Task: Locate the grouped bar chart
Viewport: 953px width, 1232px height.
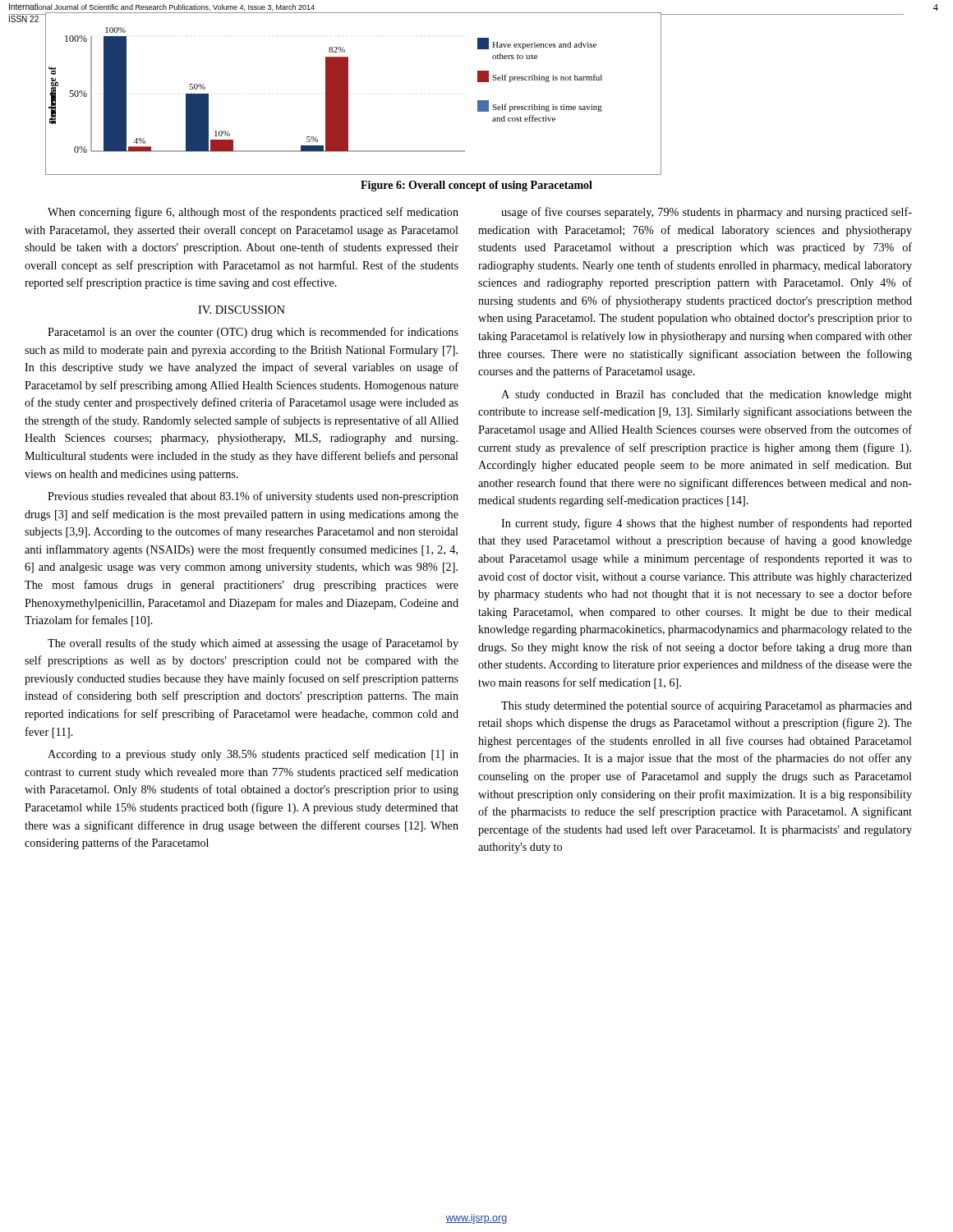Action: 353,94
